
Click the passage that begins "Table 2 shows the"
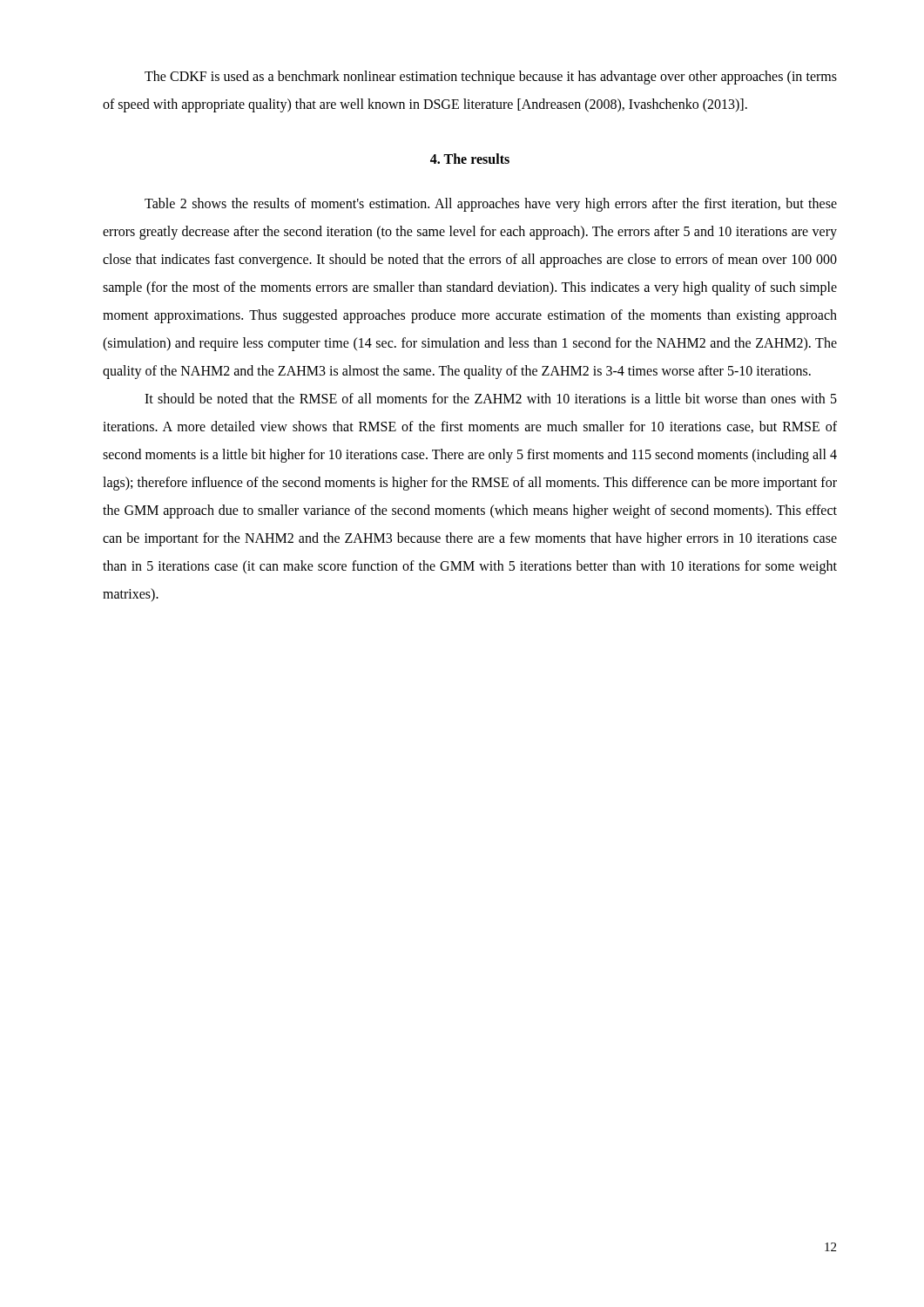point(470,287)
